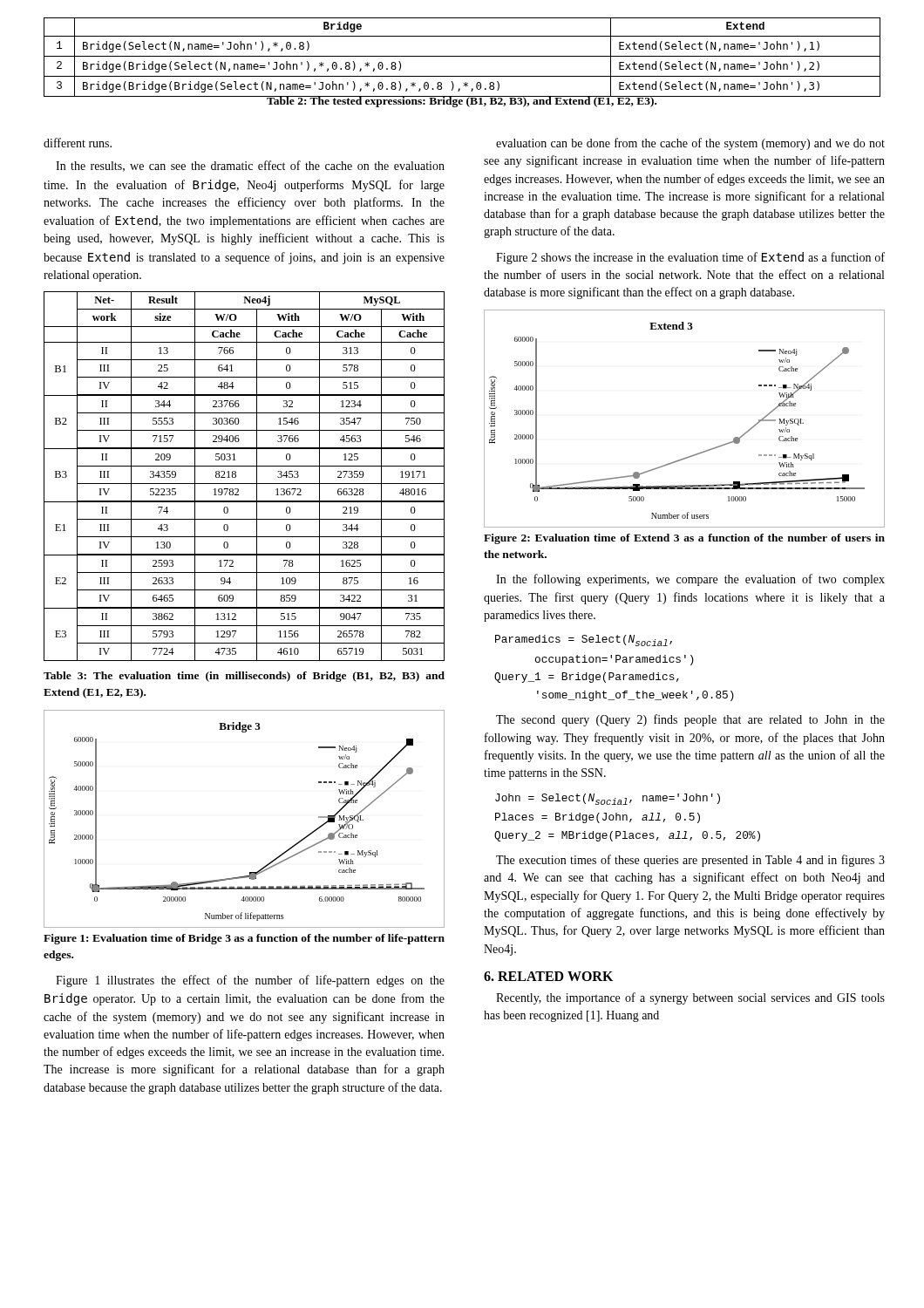This screenshot has height=1308, width=924.
Task: Click on the text block containing "Recently, the importance of a synergy between"
Action: tap(684, 1007)
